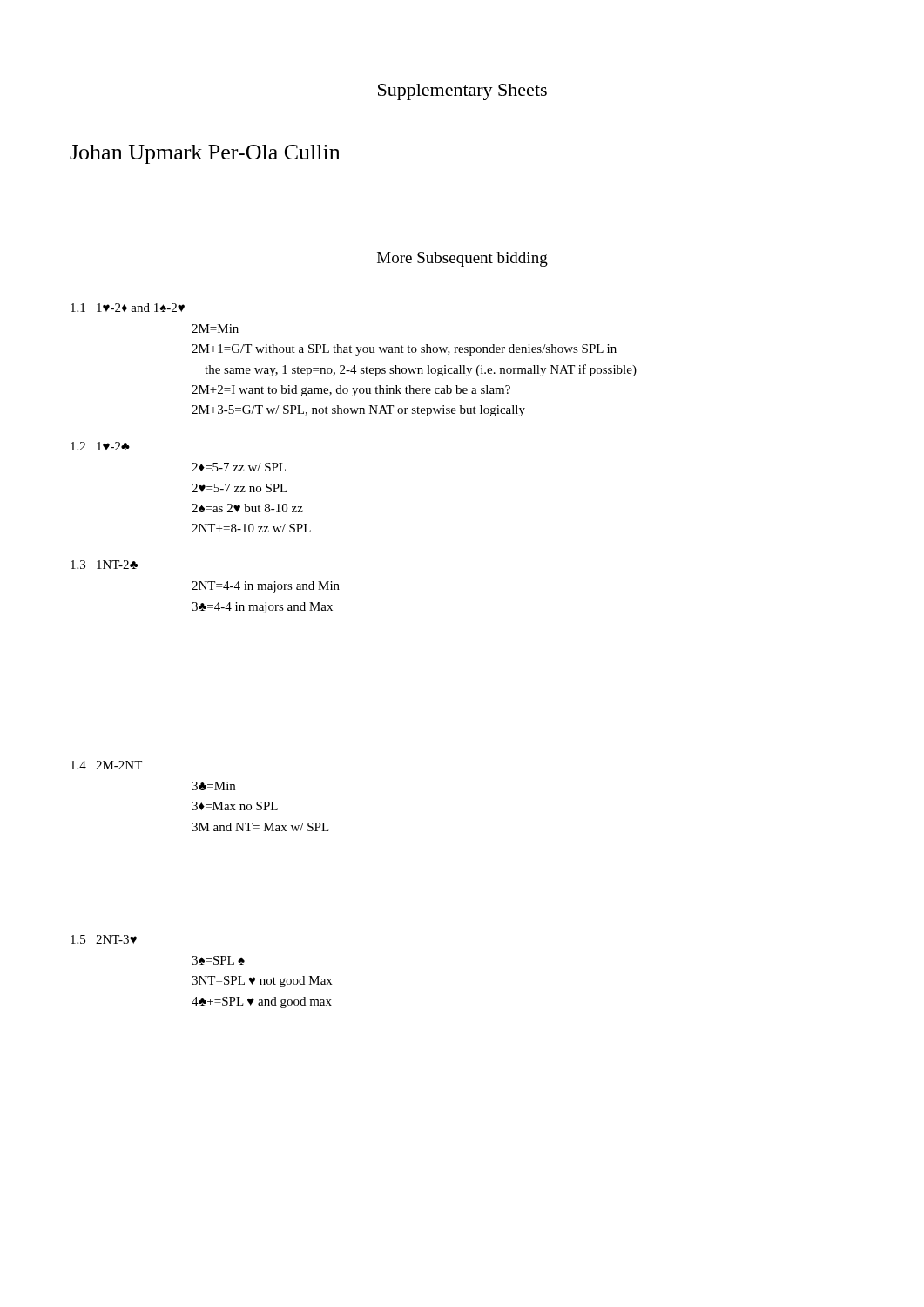Locate the section header with the text "Johan Upmark Per-Ola Cullin"
This screenshot has width=924, height=1307.
(x=205, y=152)
